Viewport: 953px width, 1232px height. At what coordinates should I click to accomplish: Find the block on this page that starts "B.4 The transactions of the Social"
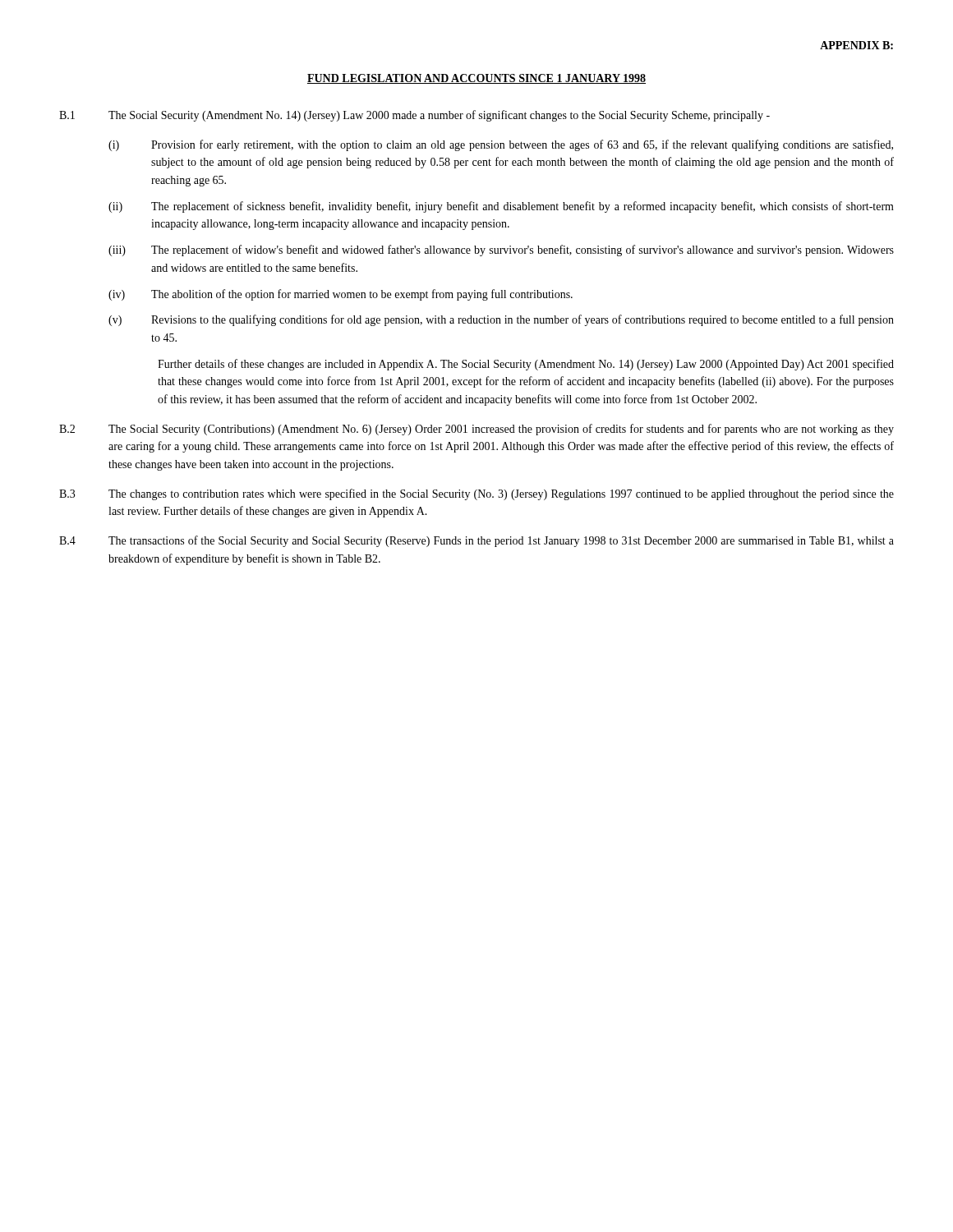(476, 550)
